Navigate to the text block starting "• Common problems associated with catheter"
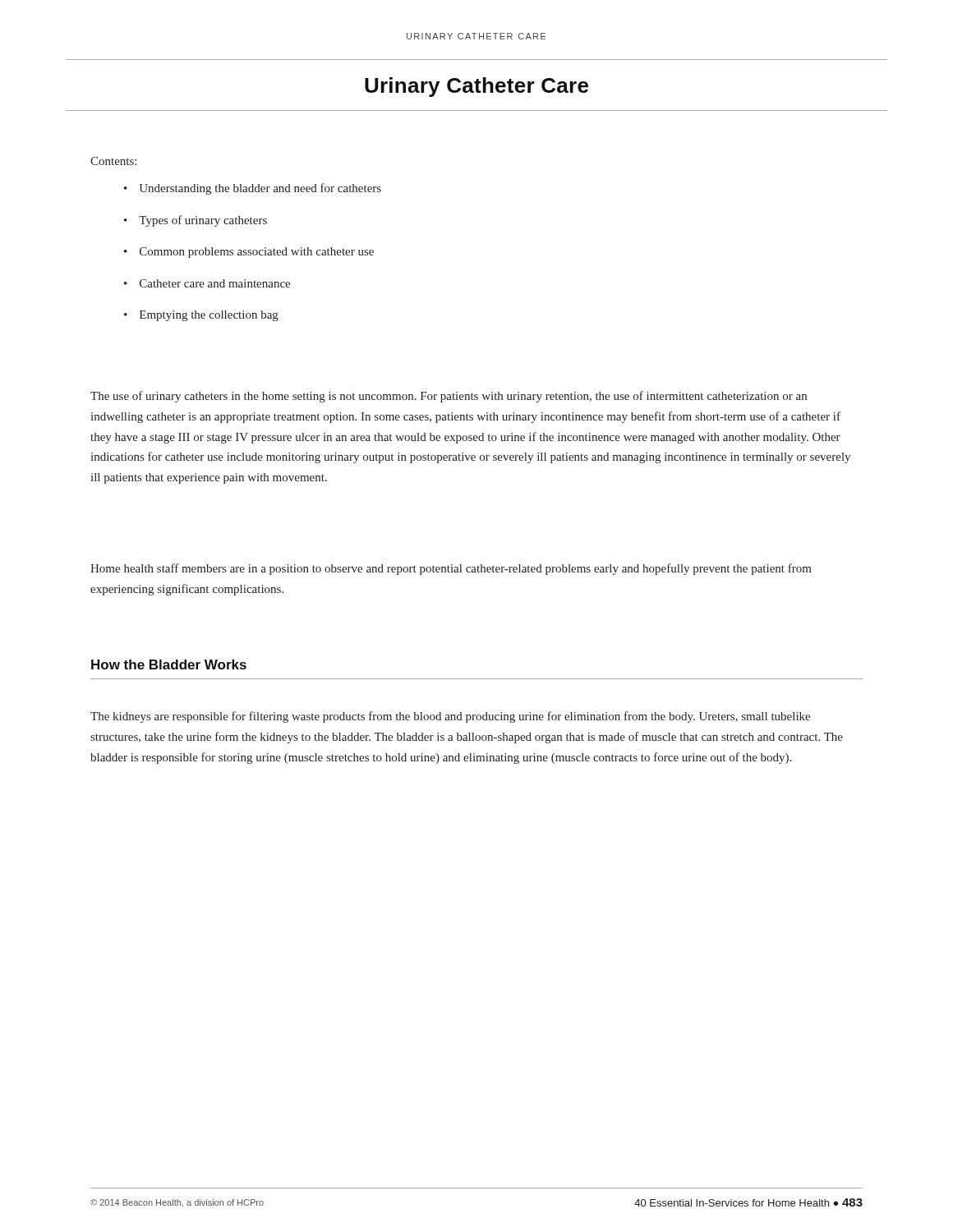The width and height of the screenshot is (953, 1232). pos(249,252)
